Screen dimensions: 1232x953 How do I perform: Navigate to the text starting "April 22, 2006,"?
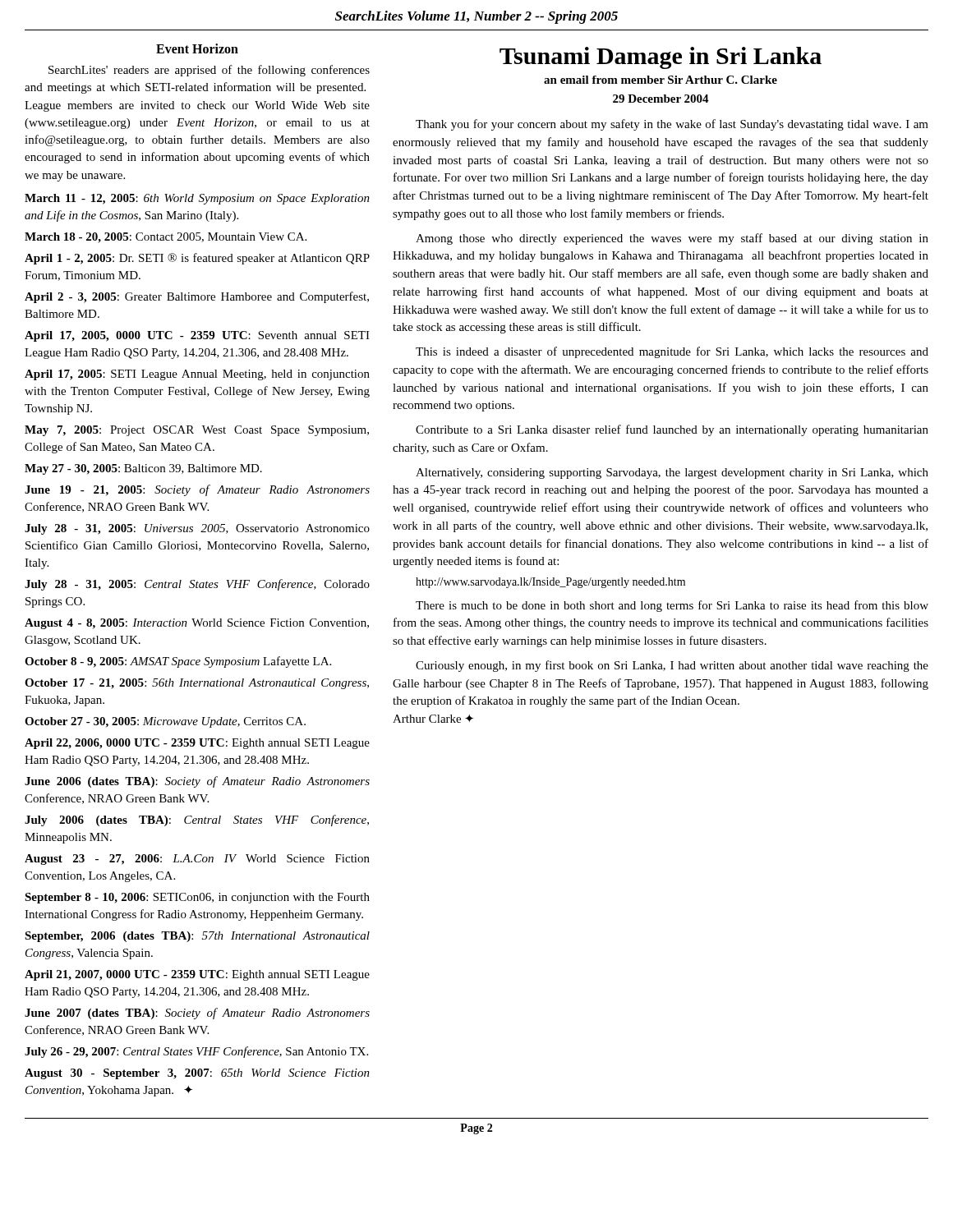(x=197, y=751)
